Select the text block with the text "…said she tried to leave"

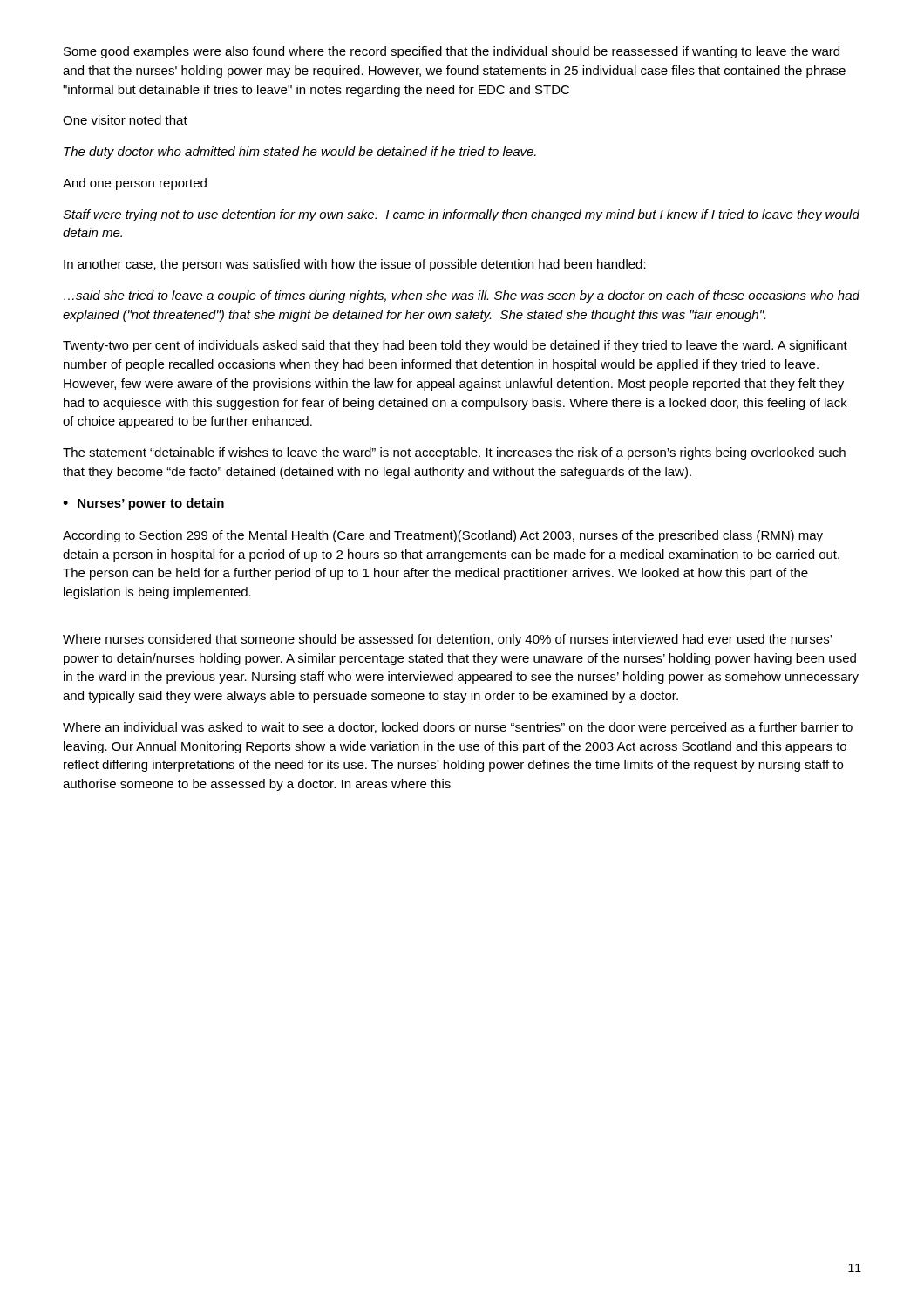pyautogui.click(x=461, y=304)
